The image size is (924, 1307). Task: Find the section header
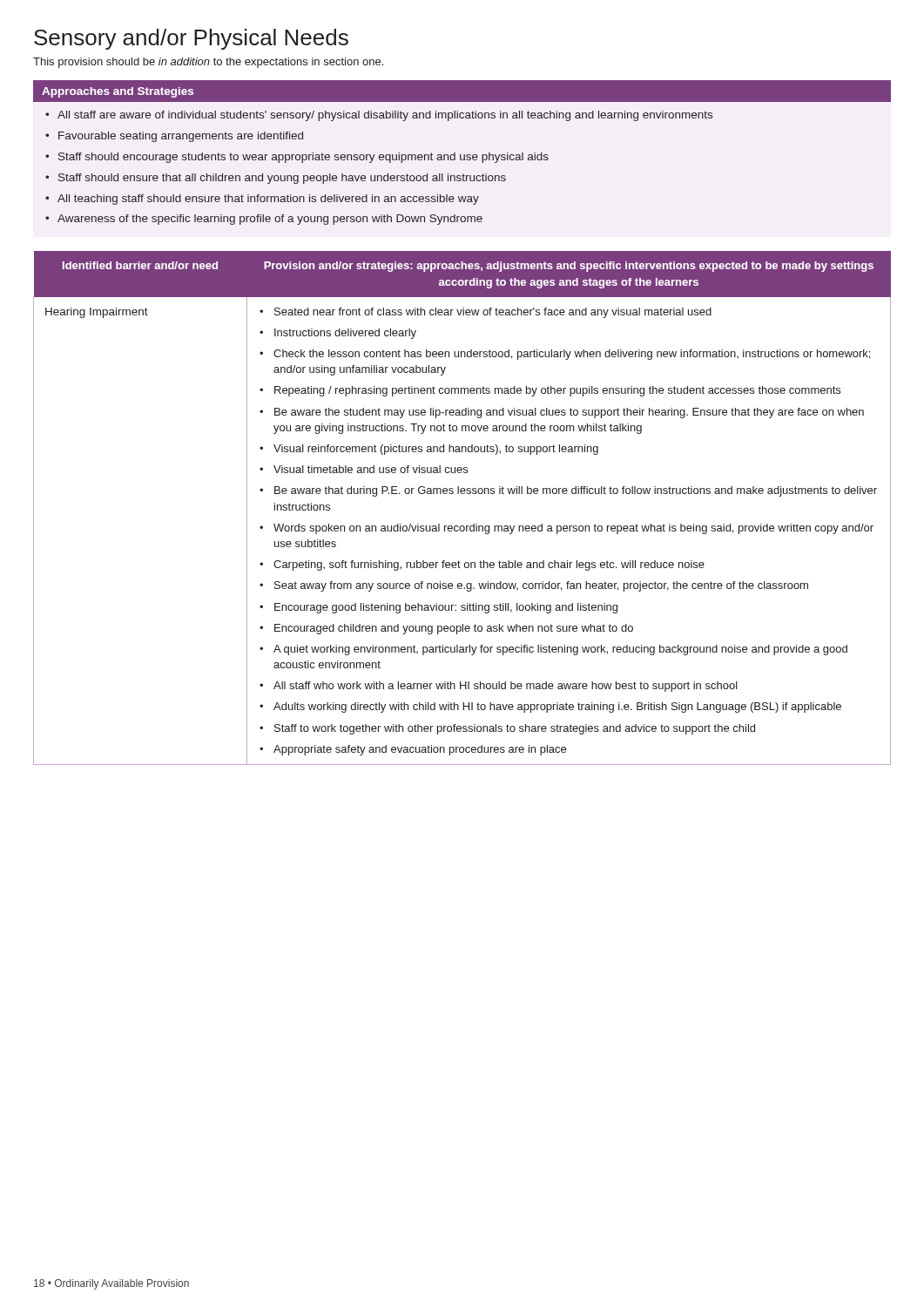tap(462, 91)
